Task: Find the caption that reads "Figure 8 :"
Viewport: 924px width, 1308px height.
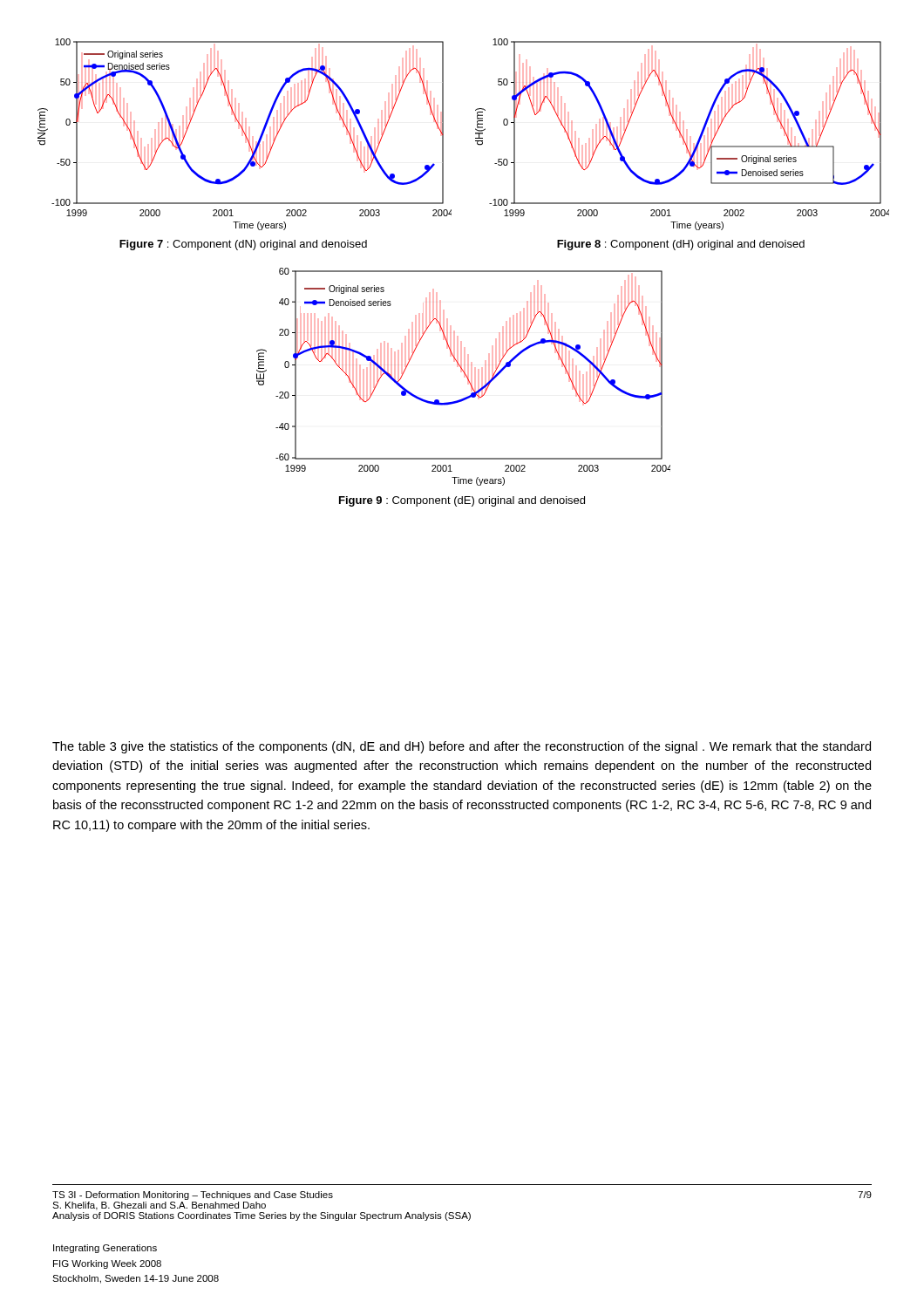Action: (681, 244)
